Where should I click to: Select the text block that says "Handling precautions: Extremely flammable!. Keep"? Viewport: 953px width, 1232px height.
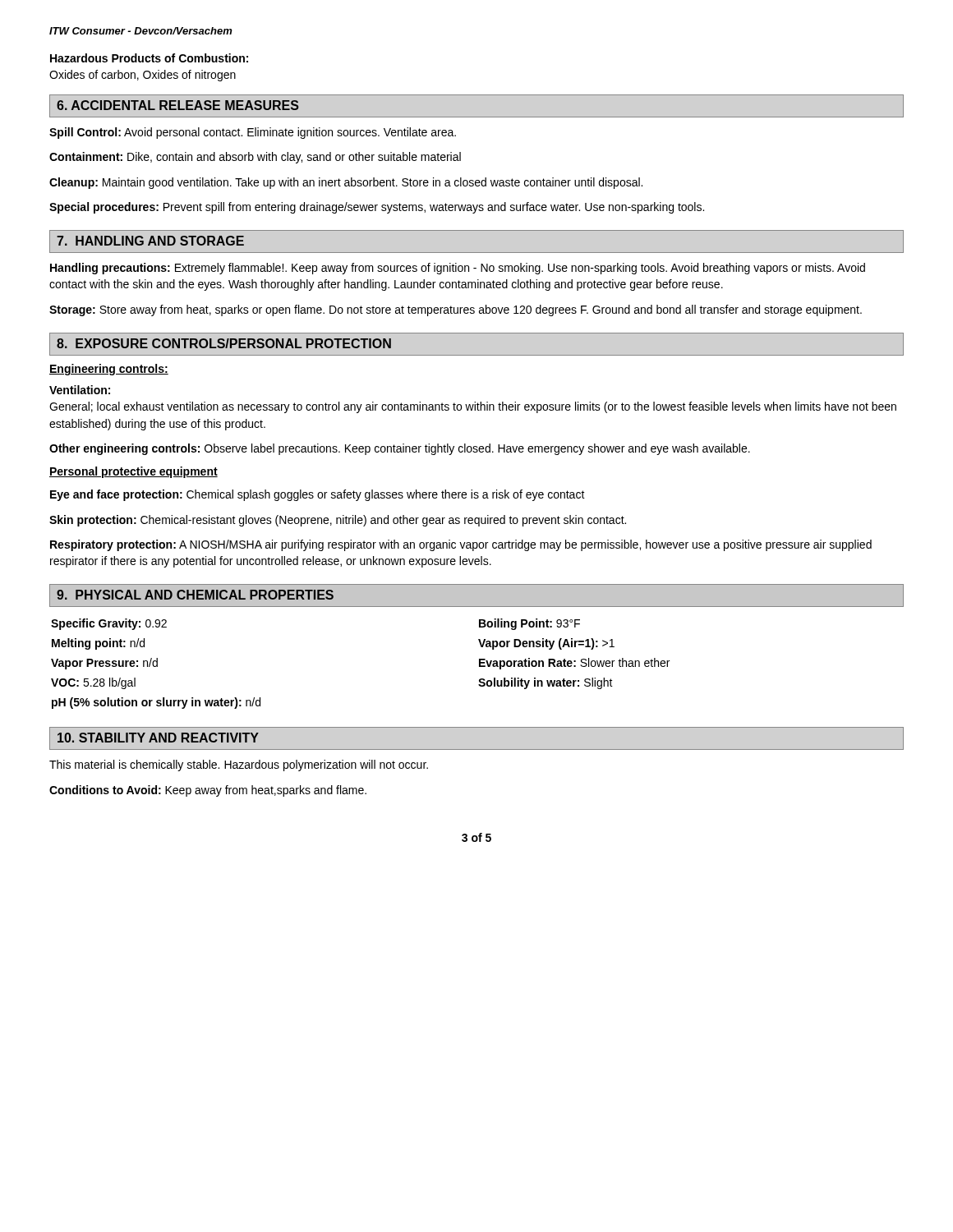tap(458, 276)
